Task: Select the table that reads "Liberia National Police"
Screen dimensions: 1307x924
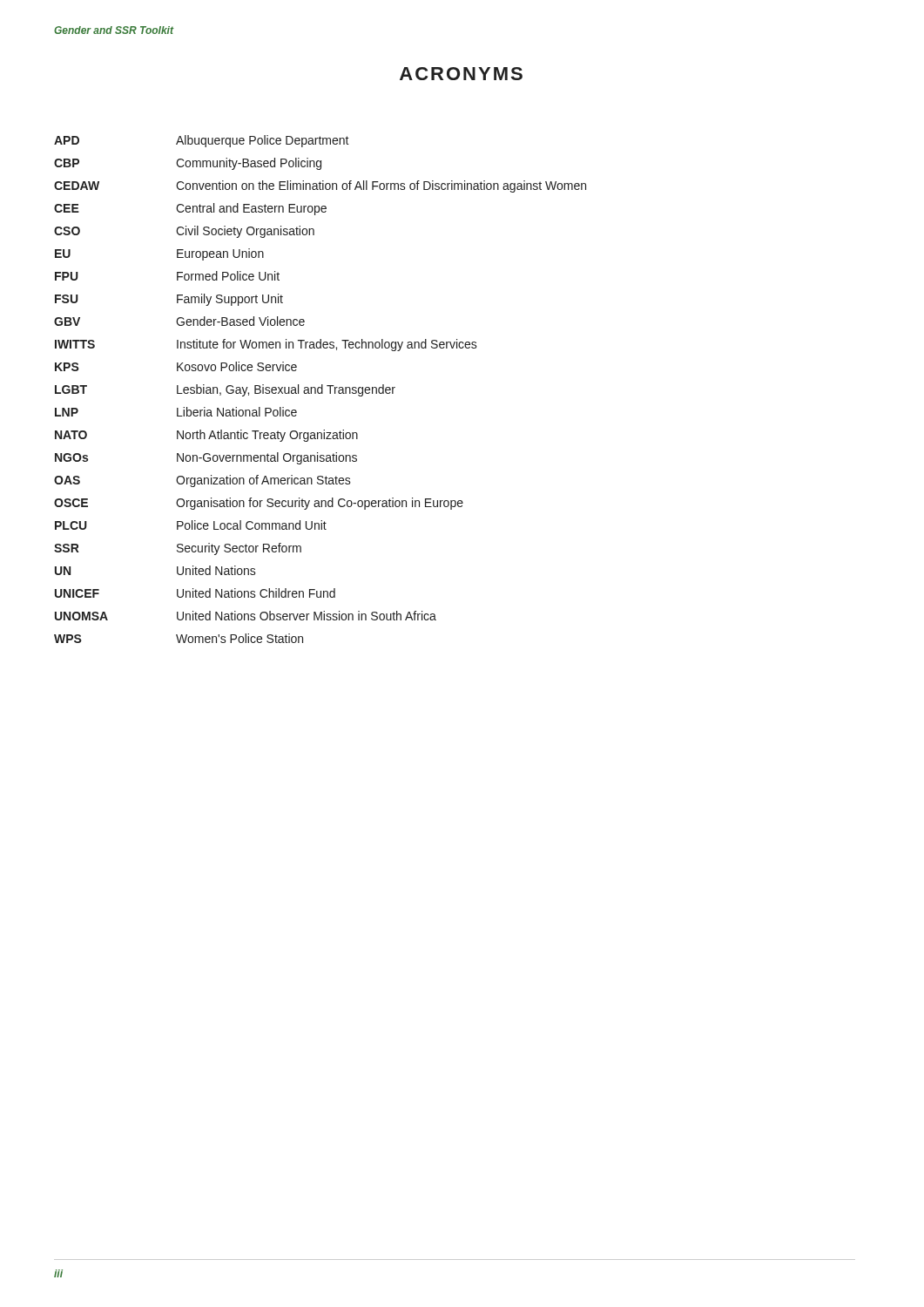Action: [x=455, y=389]
